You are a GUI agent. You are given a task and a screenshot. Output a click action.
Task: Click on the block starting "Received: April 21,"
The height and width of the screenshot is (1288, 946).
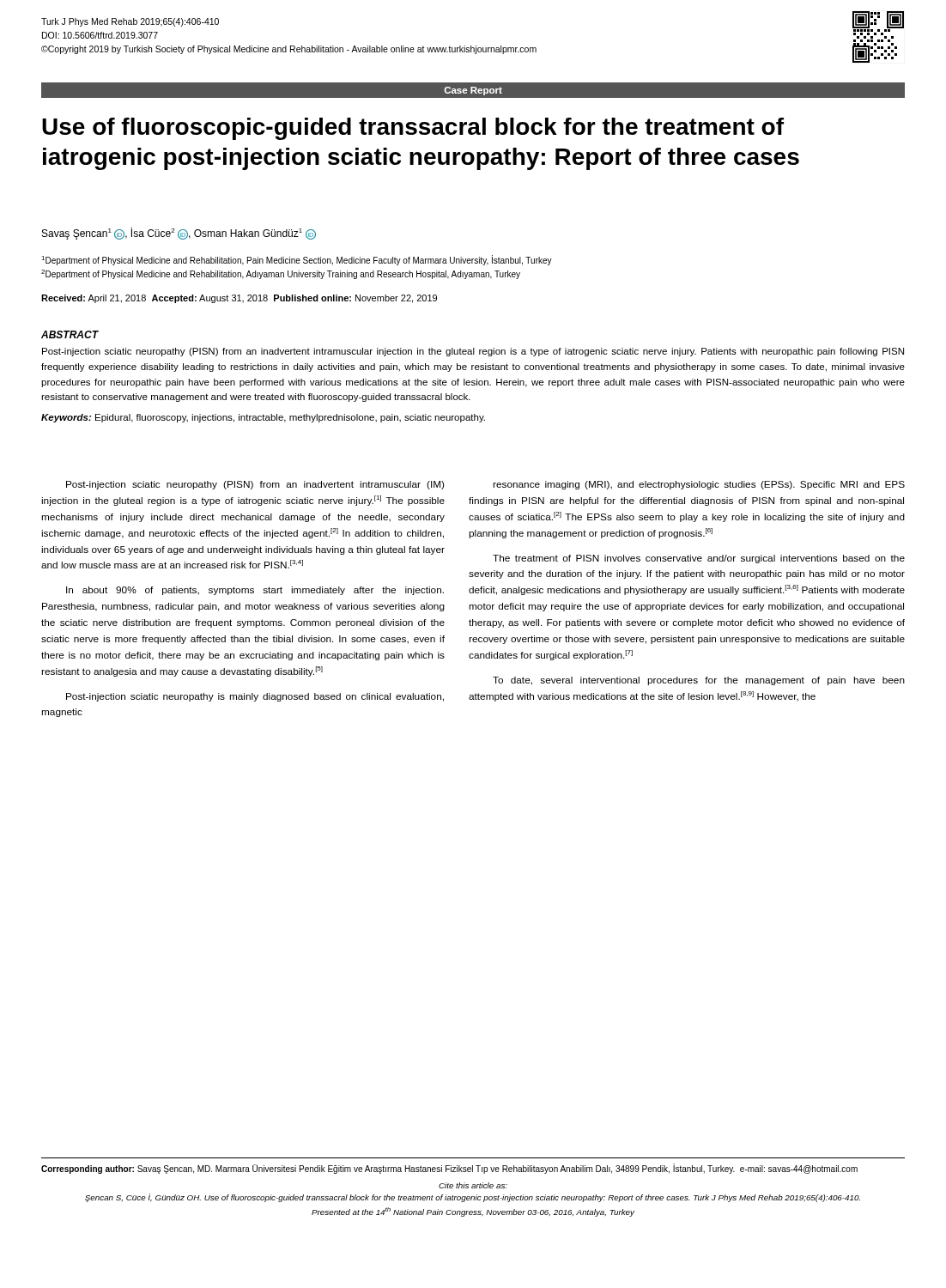[x=239, y=298]
